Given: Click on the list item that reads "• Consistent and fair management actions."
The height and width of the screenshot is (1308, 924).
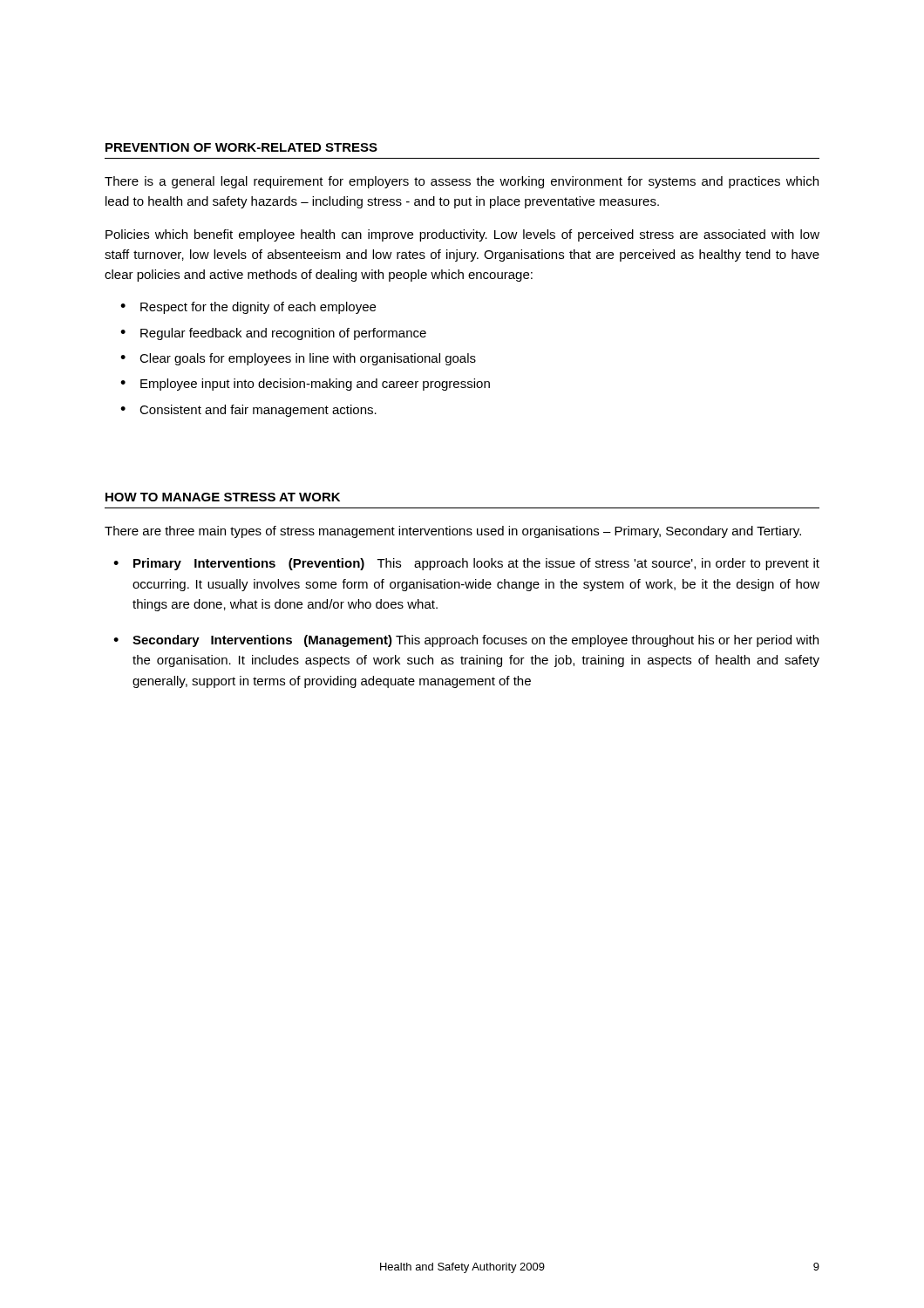Looking at the screenshot, I should (248, 411).
